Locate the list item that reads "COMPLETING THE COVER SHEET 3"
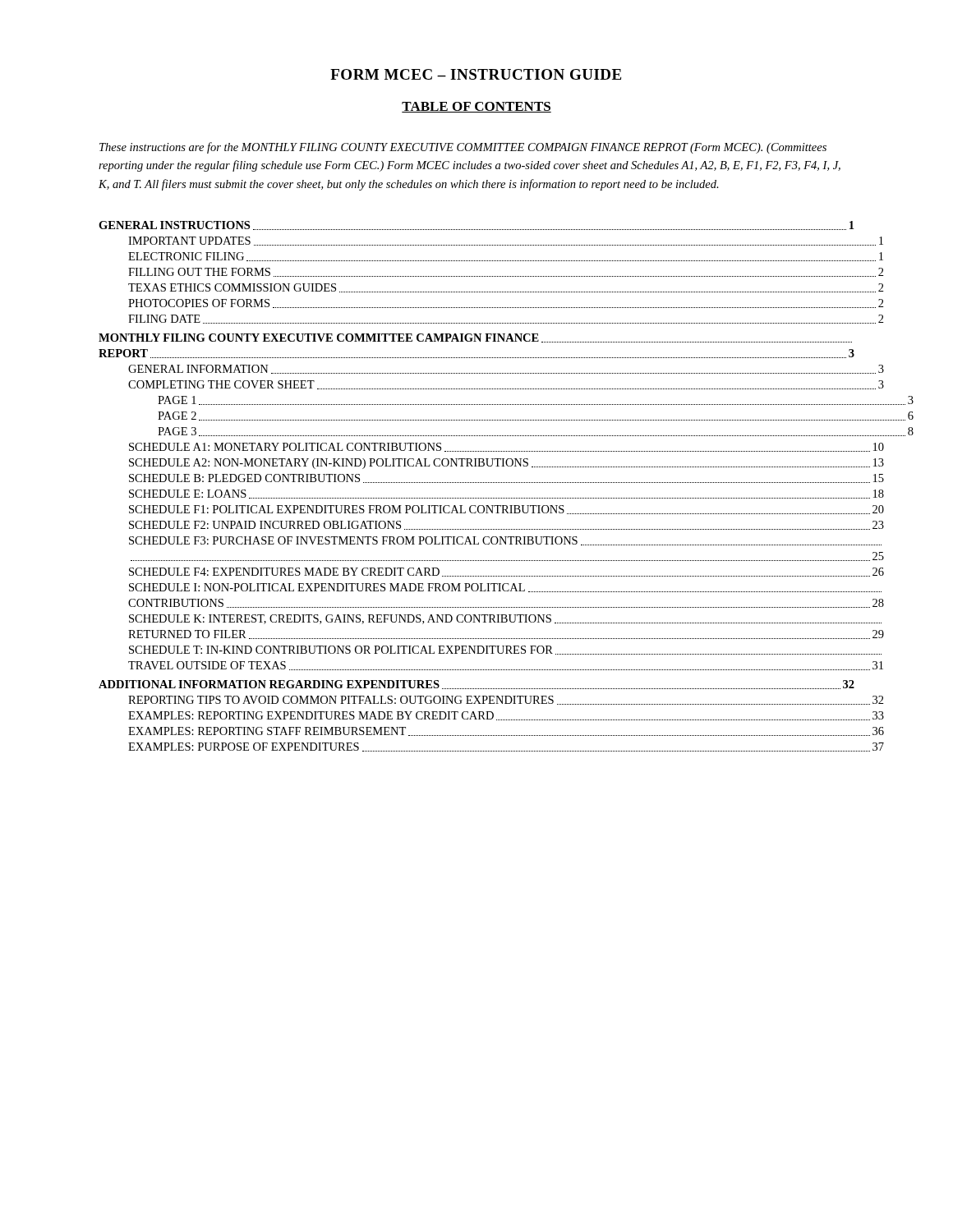953x1232 pixels. coord(506,385)
